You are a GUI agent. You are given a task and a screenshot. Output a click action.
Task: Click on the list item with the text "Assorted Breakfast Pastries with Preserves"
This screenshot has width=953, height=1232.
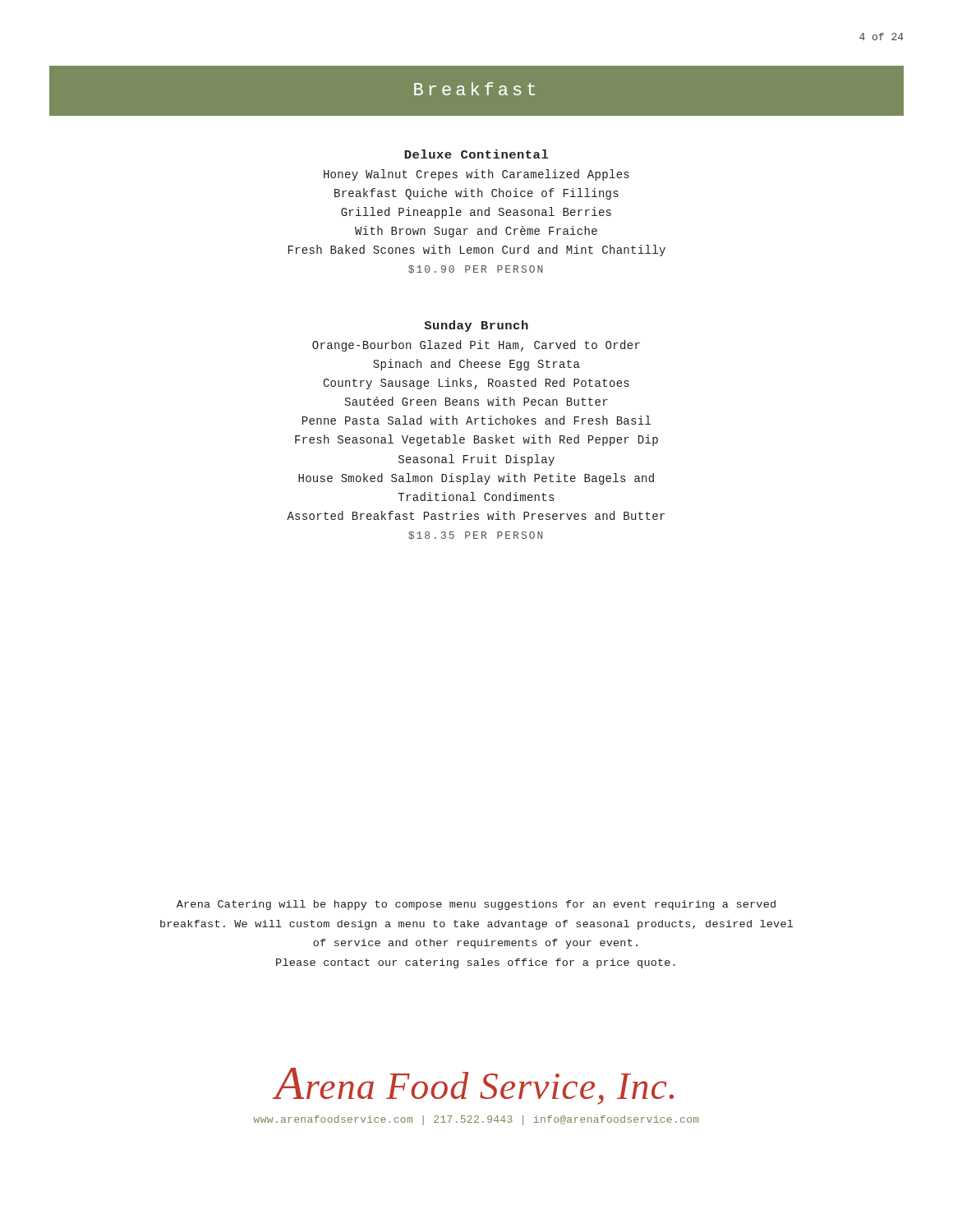point(476,517)
